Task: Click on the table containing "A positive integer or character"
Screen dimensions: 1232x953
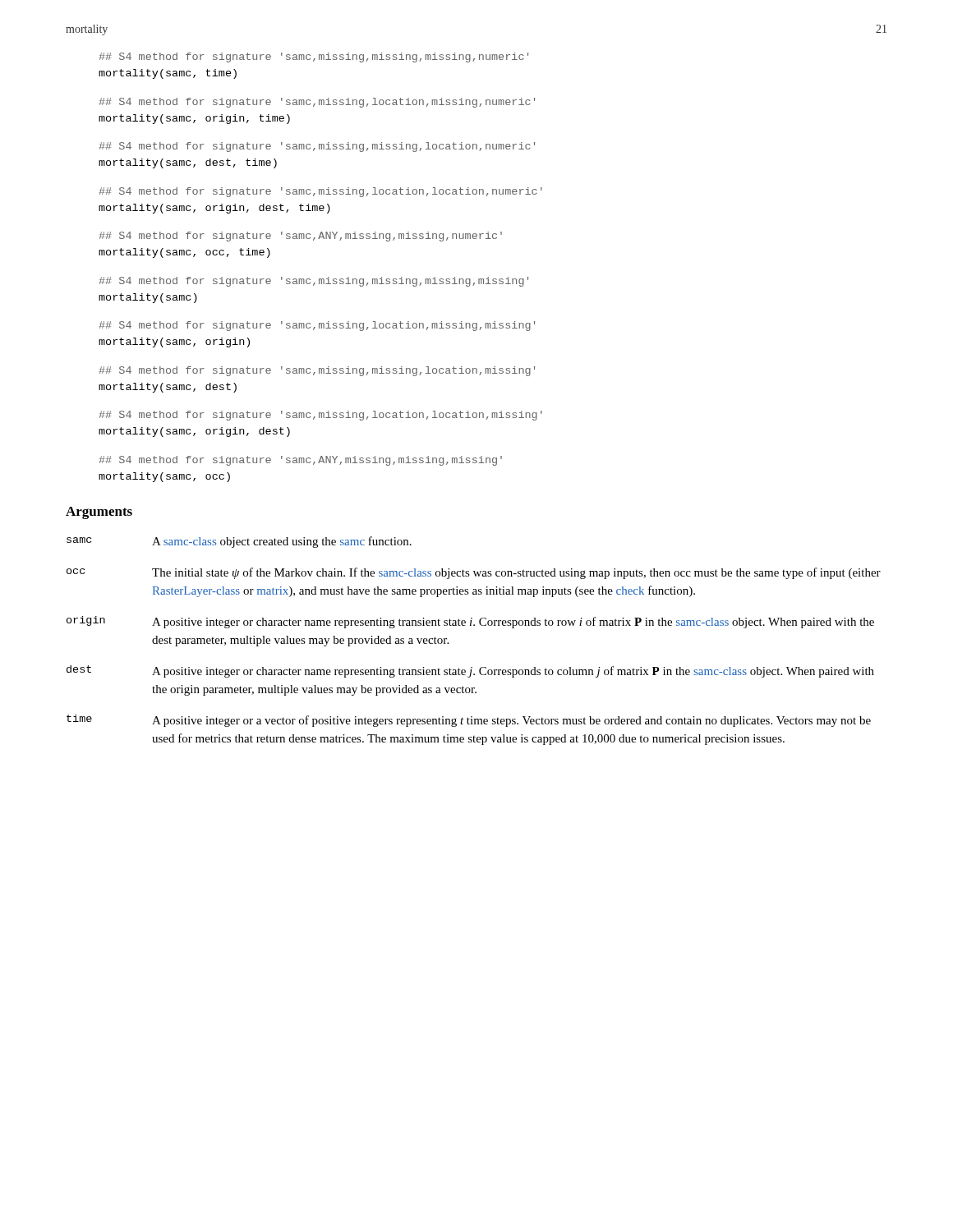Action: tap(476, 642)
